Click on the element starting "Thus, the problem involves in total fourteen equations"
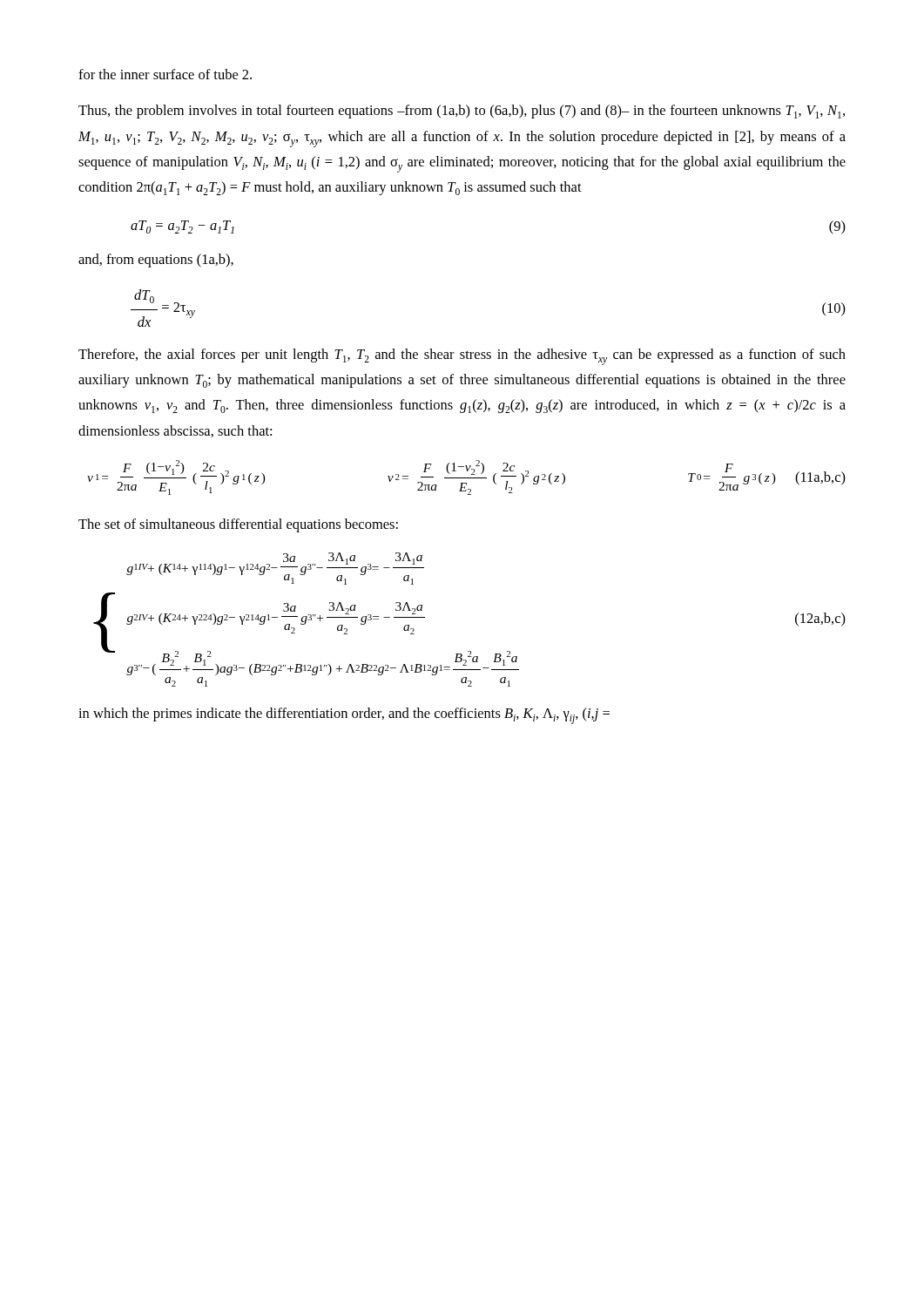 [462, 150]
